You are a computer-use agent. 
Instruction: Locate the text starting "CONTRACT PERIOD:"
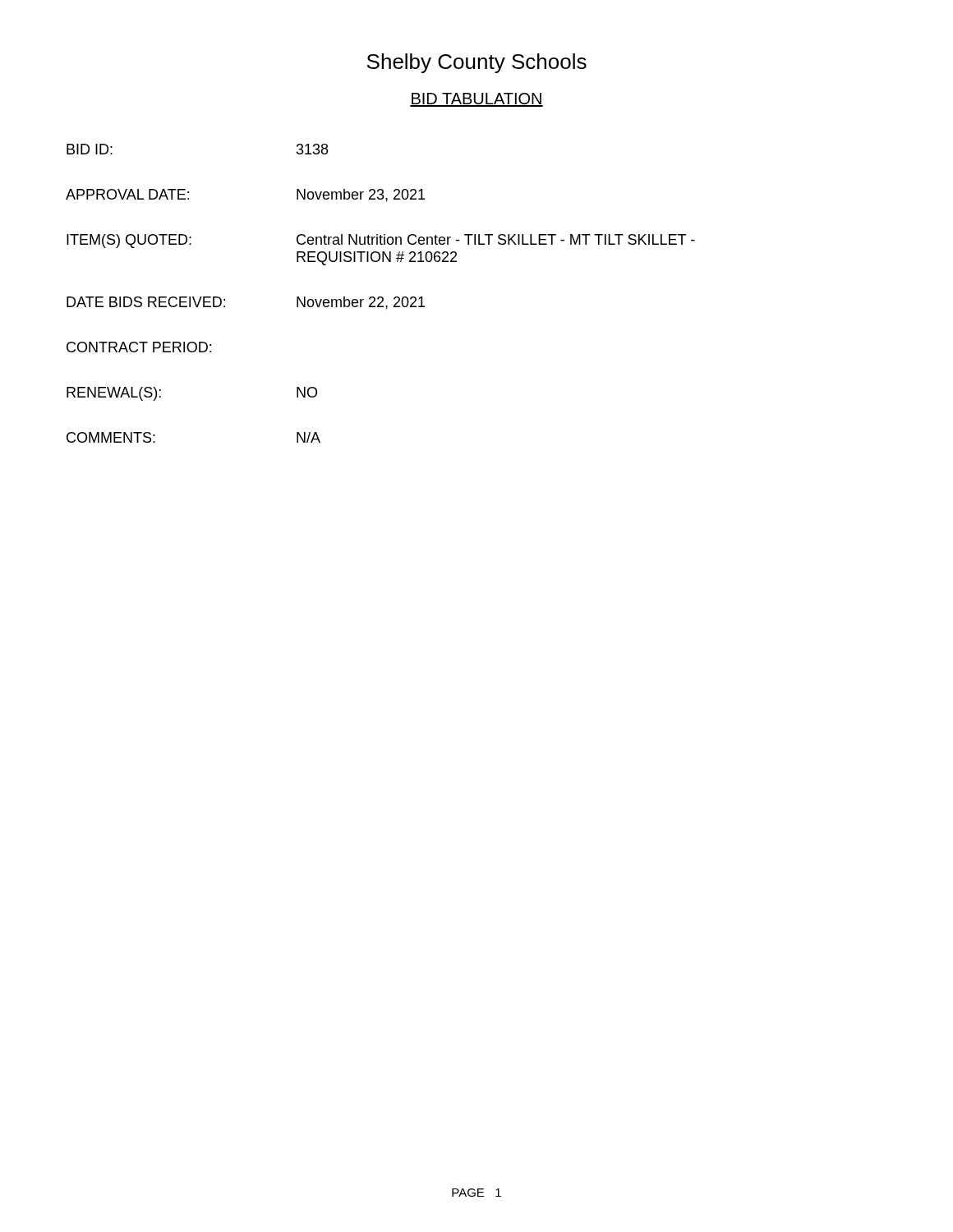pos(181,348)
